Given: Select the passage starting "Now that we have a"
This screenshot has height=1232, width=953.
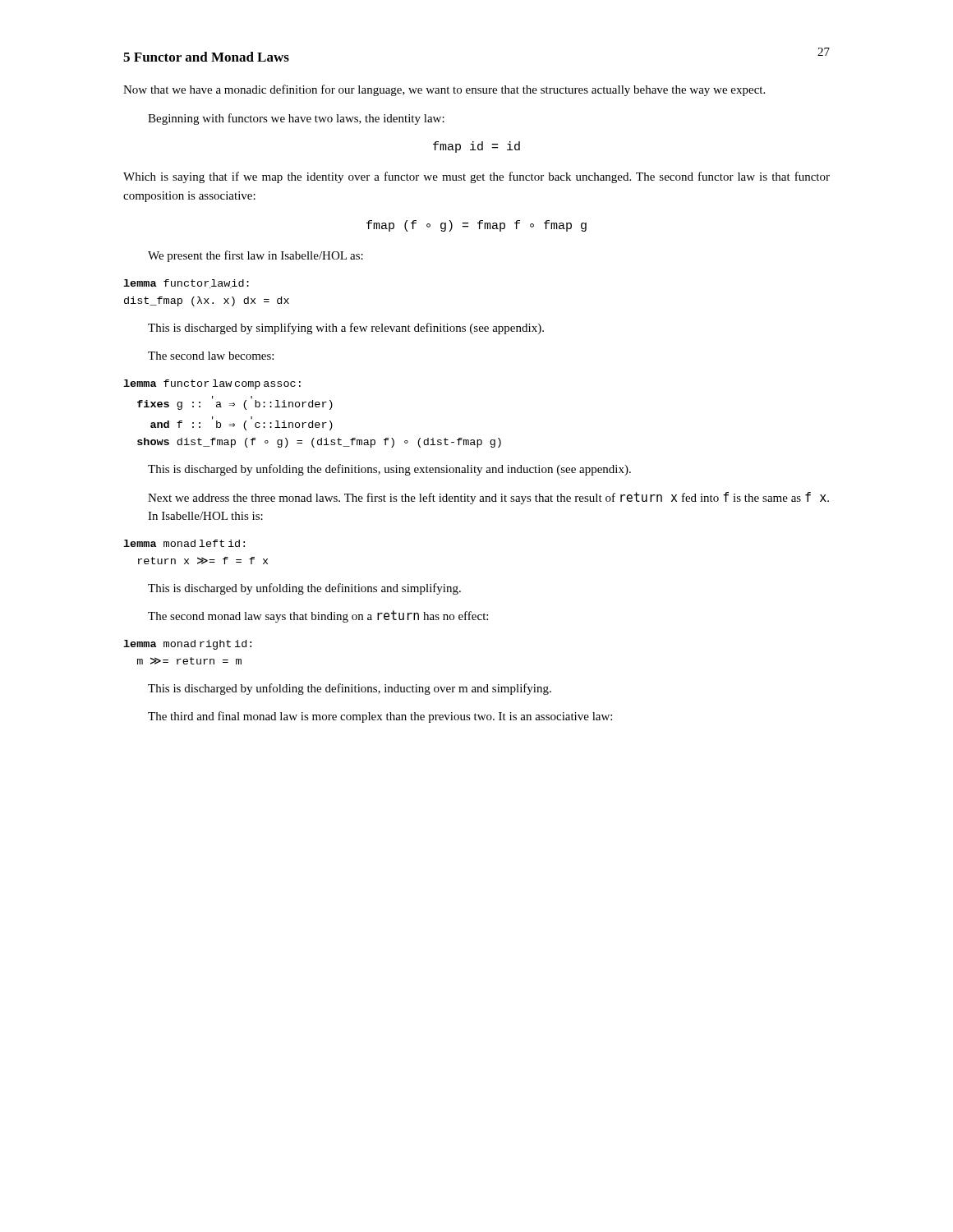Looking at the screenshot, I should (x=476, y=104).
